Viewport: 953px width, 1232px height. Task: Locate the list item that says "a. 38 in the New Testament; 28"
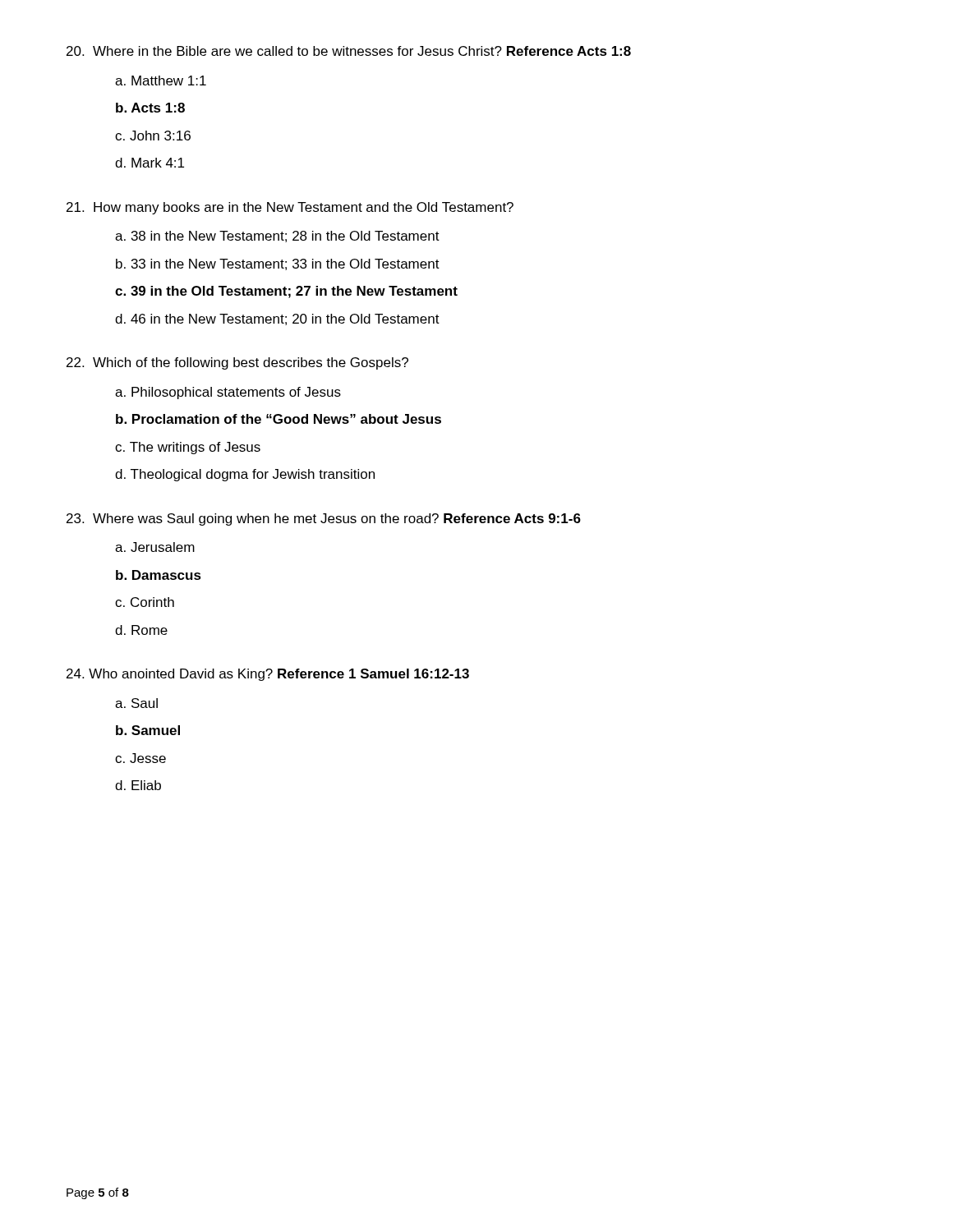pos(277,236)
